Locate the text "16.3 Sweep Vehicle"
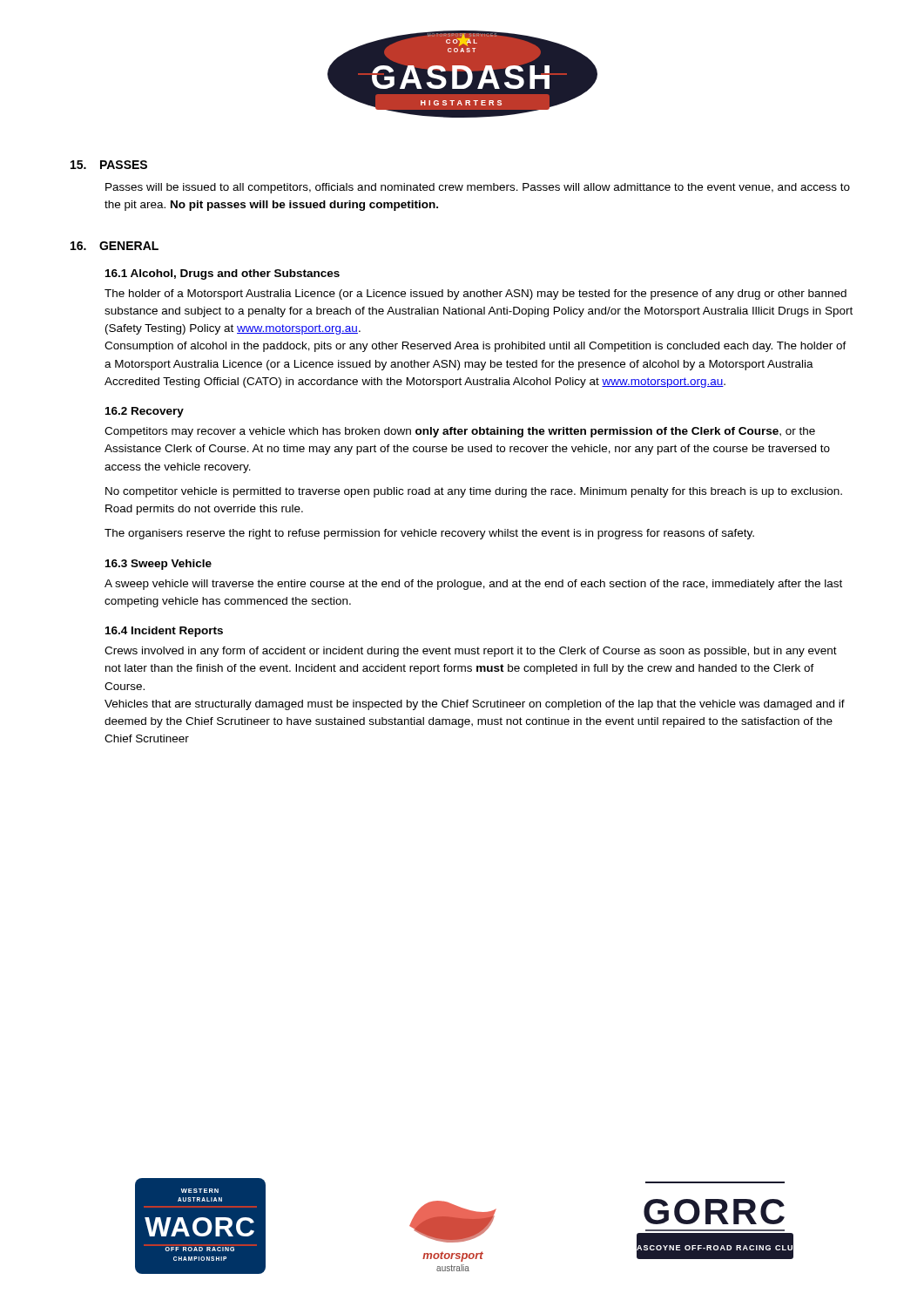Screen dimensions: 1307x924 [158, 563]
